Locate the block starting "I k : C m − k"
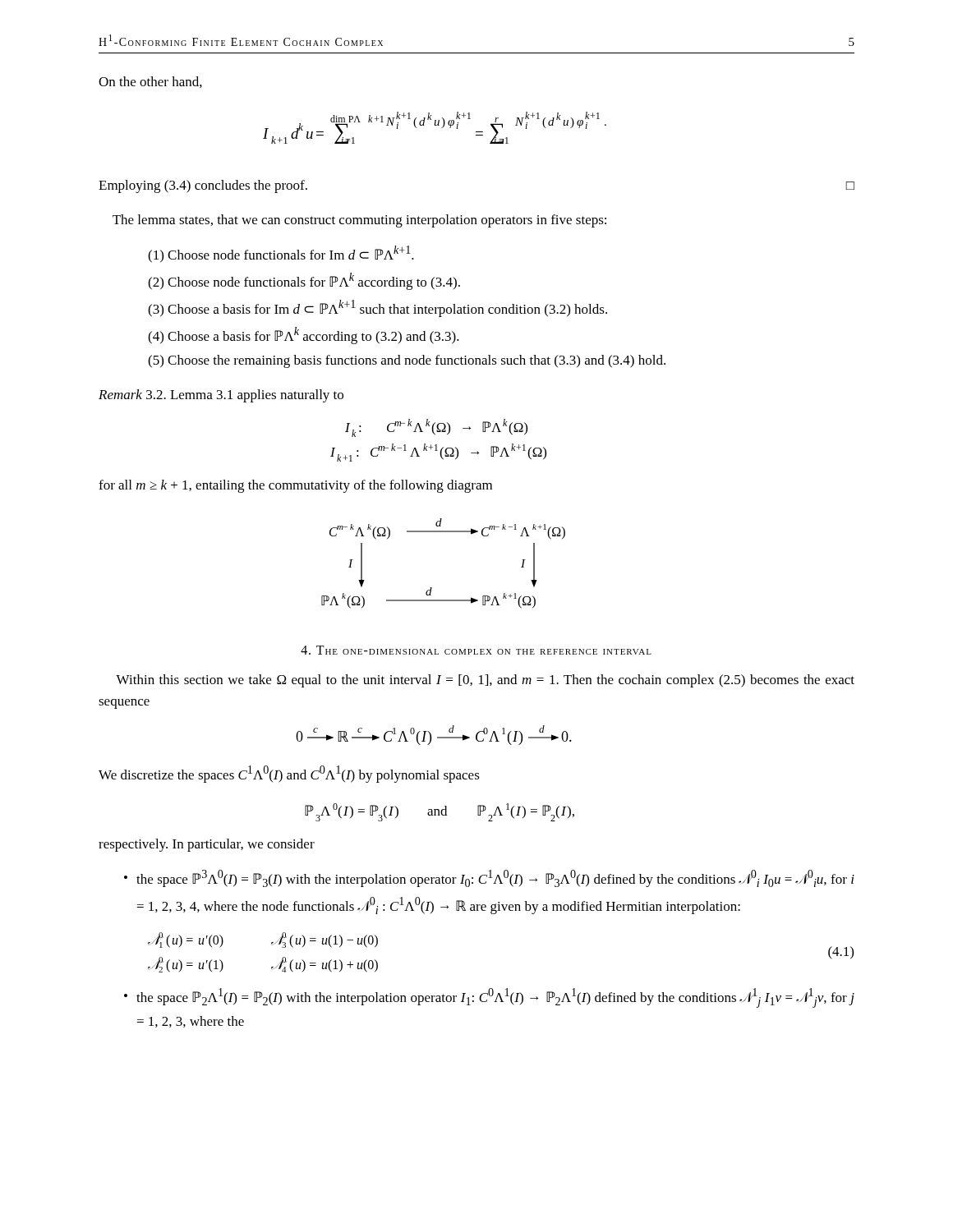953x1232 pixels. [476, 441]
